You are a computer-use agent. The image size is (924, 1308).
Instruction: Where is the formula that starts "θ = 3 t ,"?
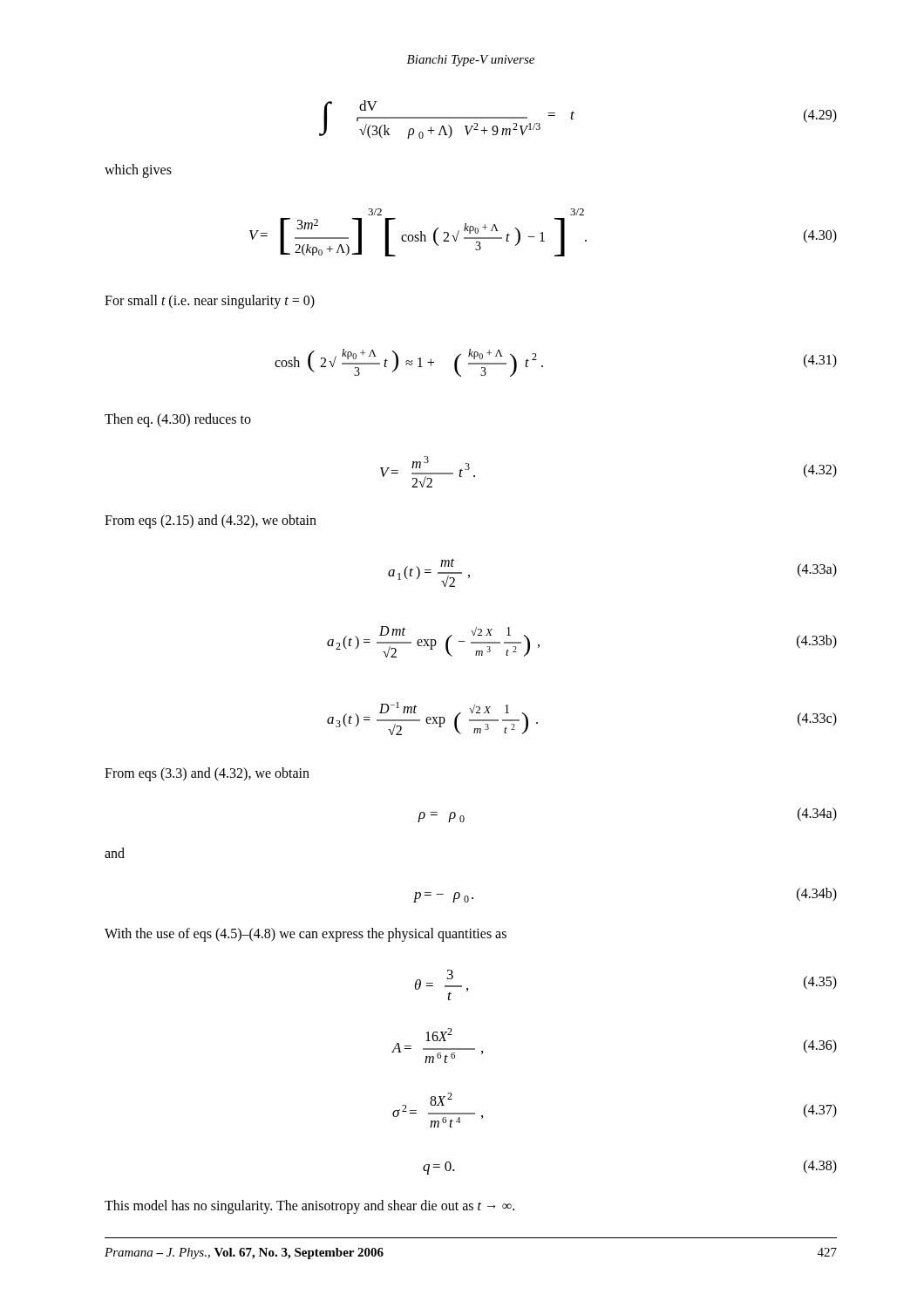coord(471,982)
